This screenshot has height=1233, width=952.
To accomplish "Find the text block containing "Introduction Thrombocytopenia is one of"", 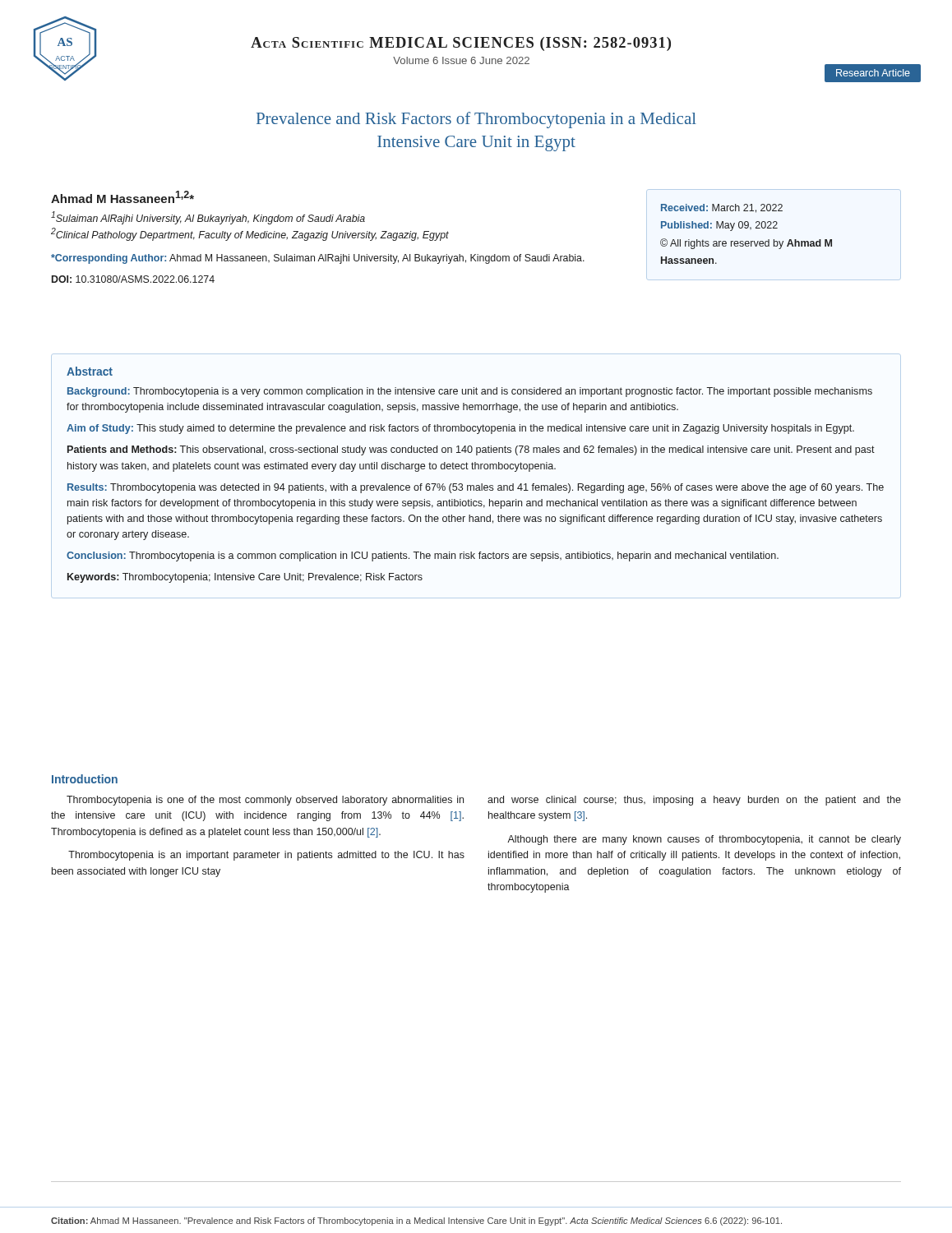I will coord(85,779).
